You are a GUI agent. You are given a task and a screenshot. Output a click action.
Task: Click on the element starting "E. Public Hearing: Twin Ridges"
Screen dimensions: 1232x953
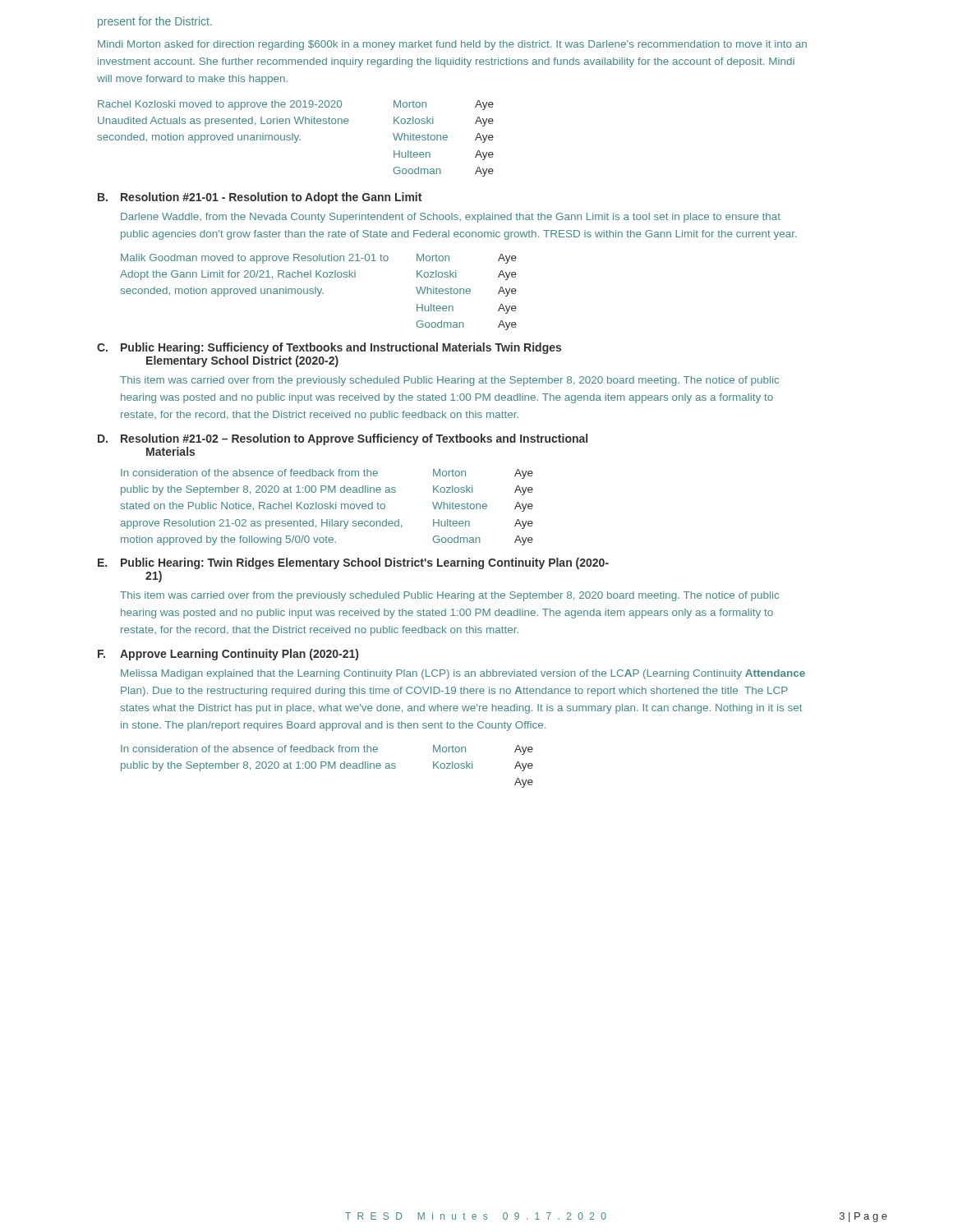point(454,569)
